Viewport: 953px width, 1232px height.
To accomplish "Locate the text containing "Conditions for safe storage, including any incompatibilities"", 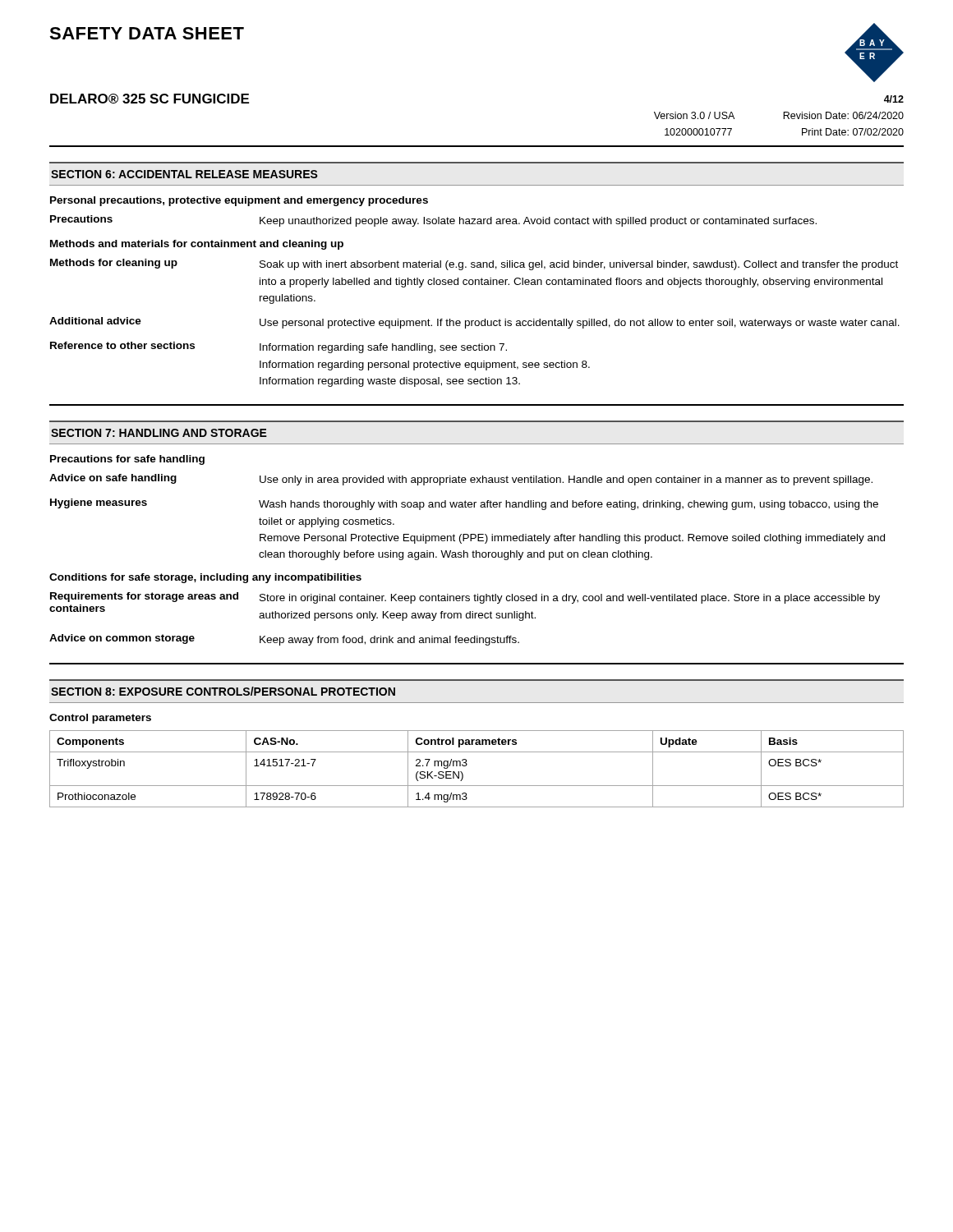I will [x=206, y=577].
